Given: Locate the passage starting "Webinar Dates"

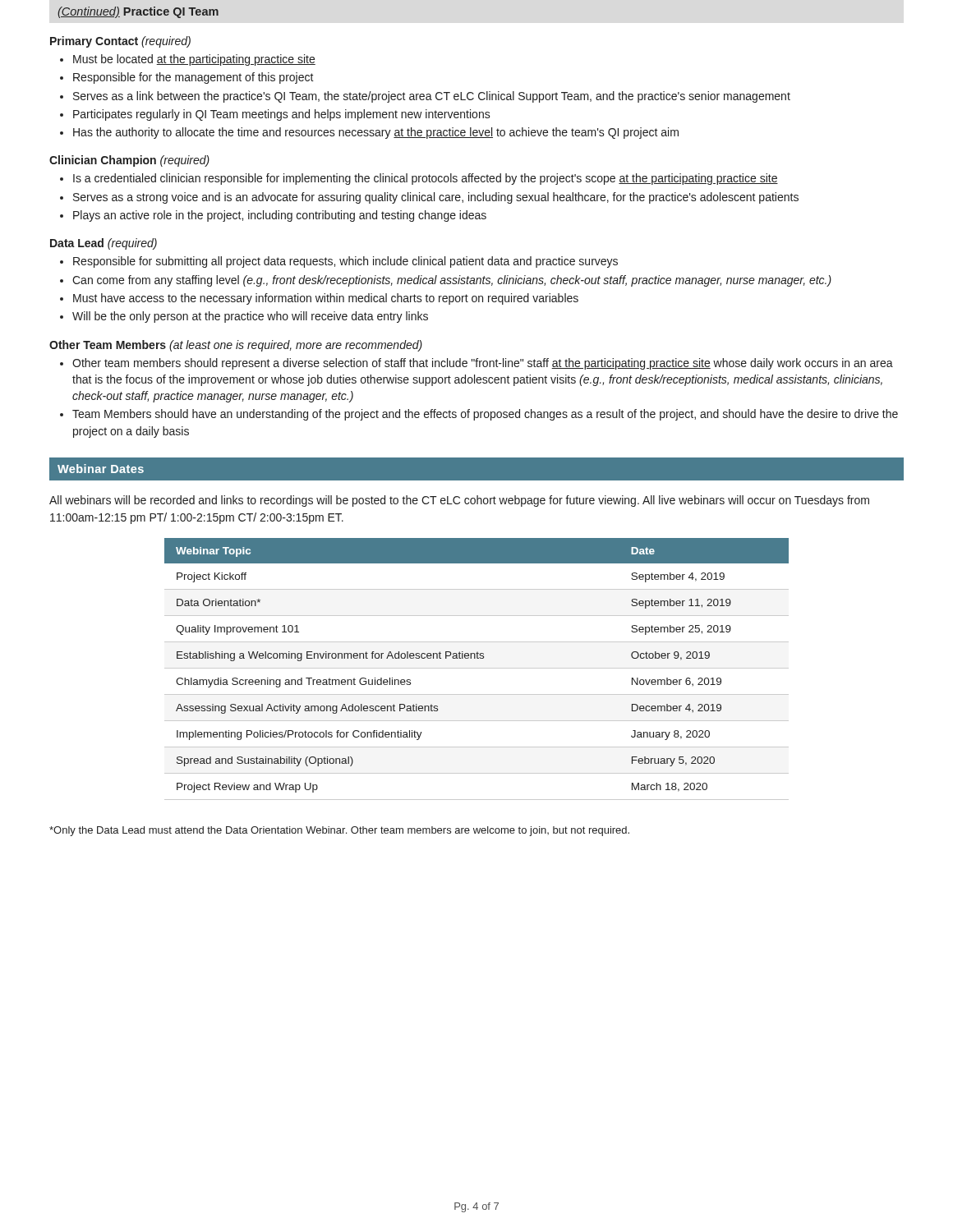Looking at the screenshot, I should (101, 469).
